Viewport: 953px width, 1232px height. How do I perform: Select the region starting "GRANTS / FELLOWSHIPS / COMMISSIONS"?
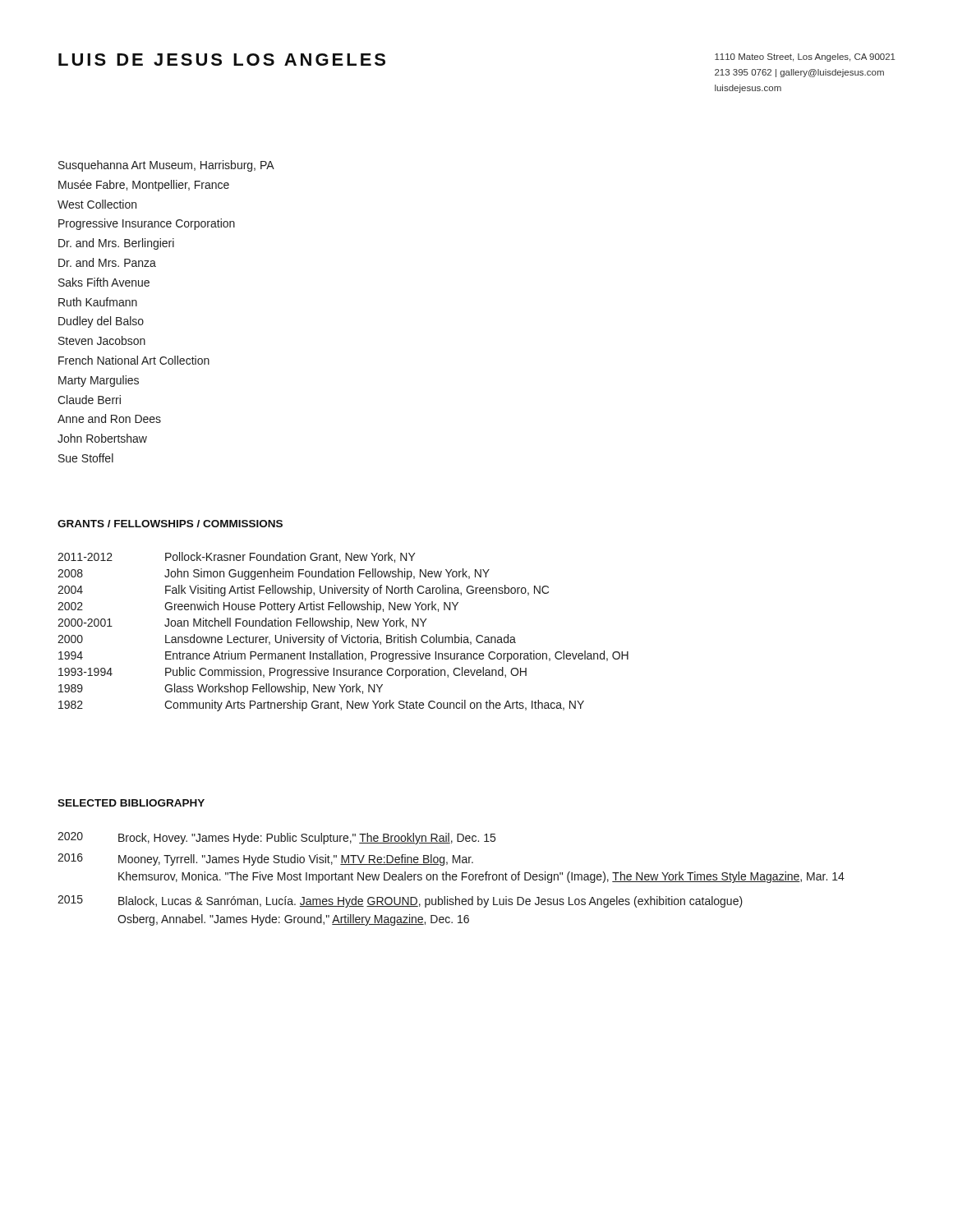170,524
